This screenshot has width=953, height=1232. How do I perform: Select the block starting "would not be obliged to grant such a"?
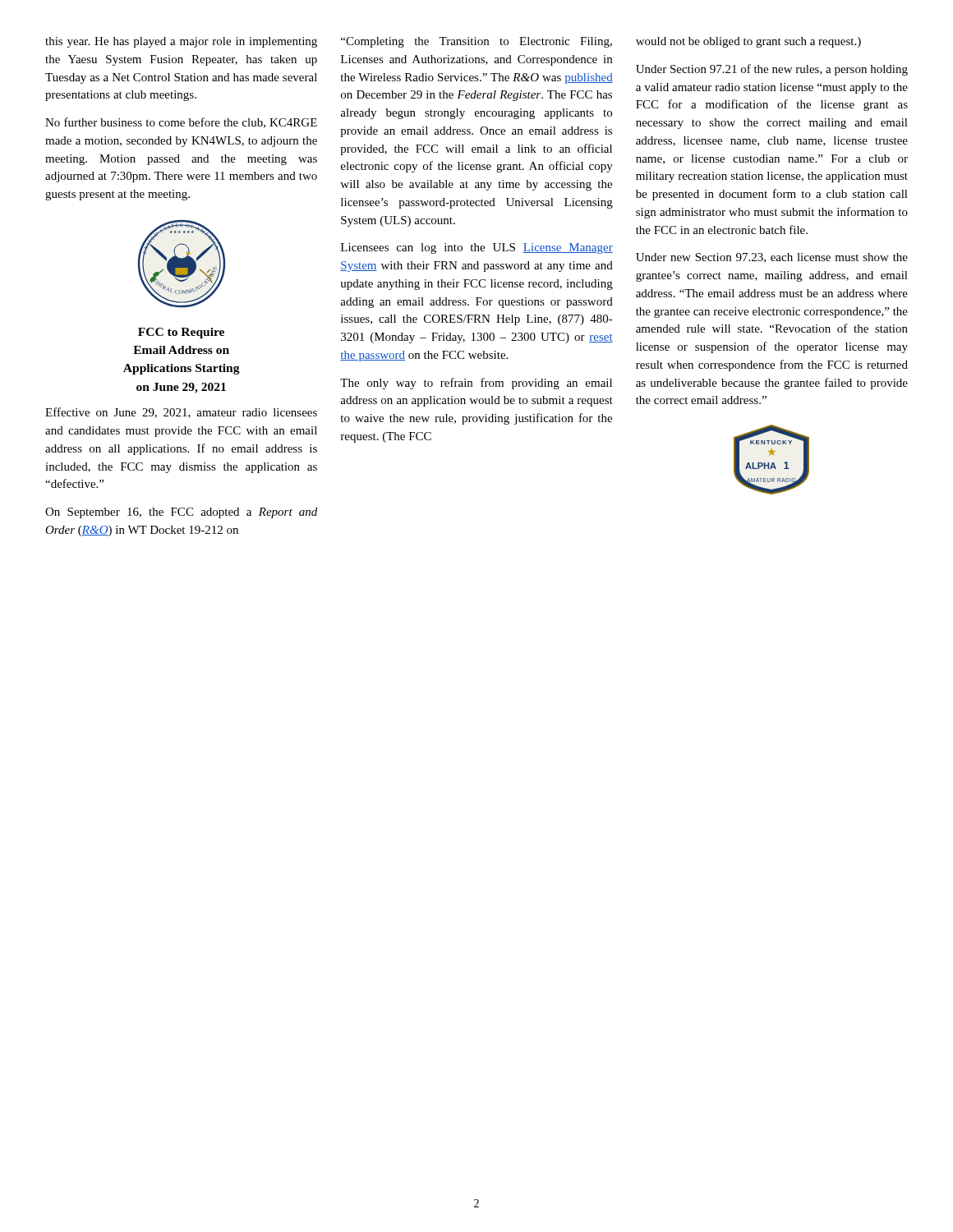772,221
